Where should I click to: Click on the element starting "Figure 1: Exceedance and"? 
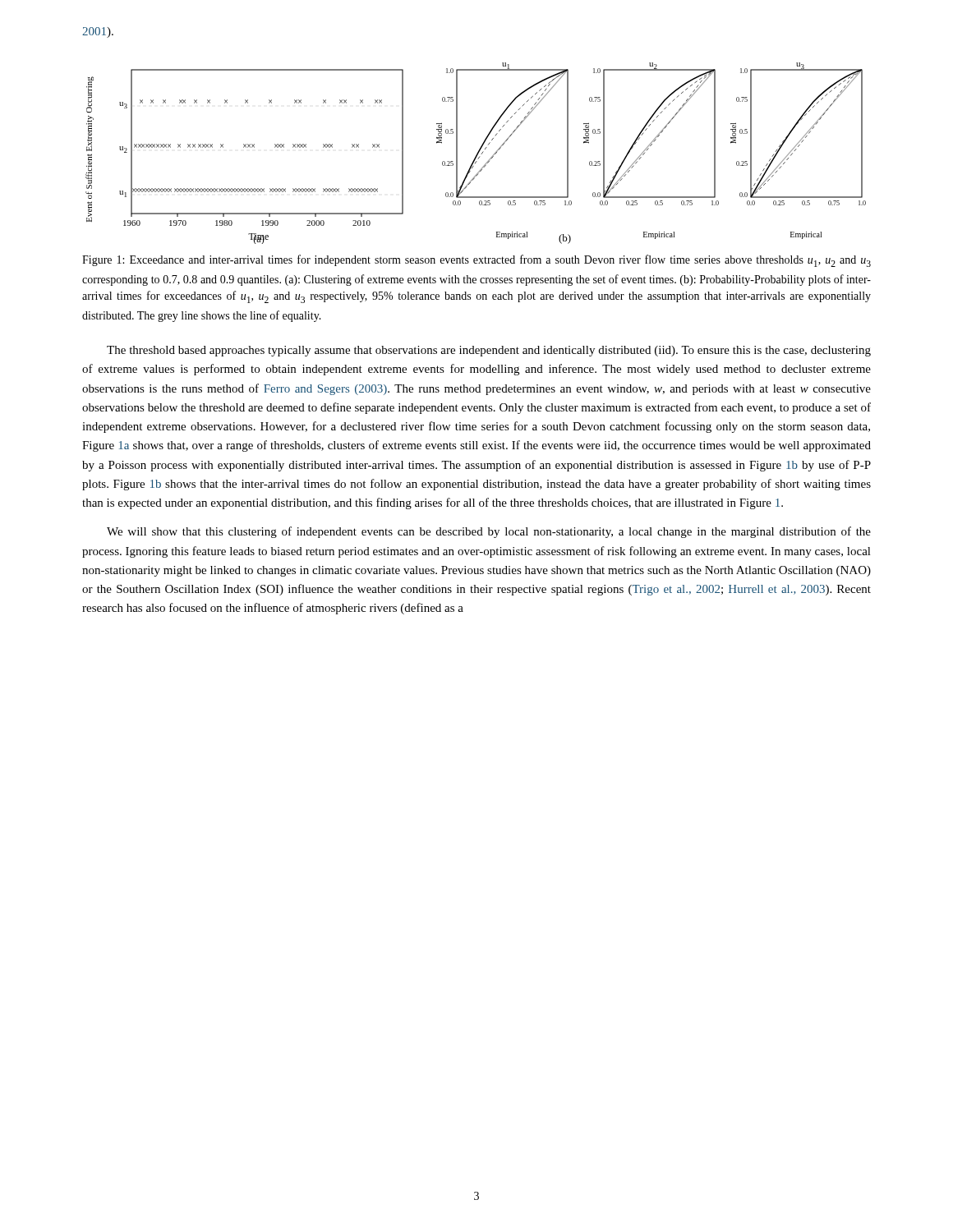pos(476,288)
